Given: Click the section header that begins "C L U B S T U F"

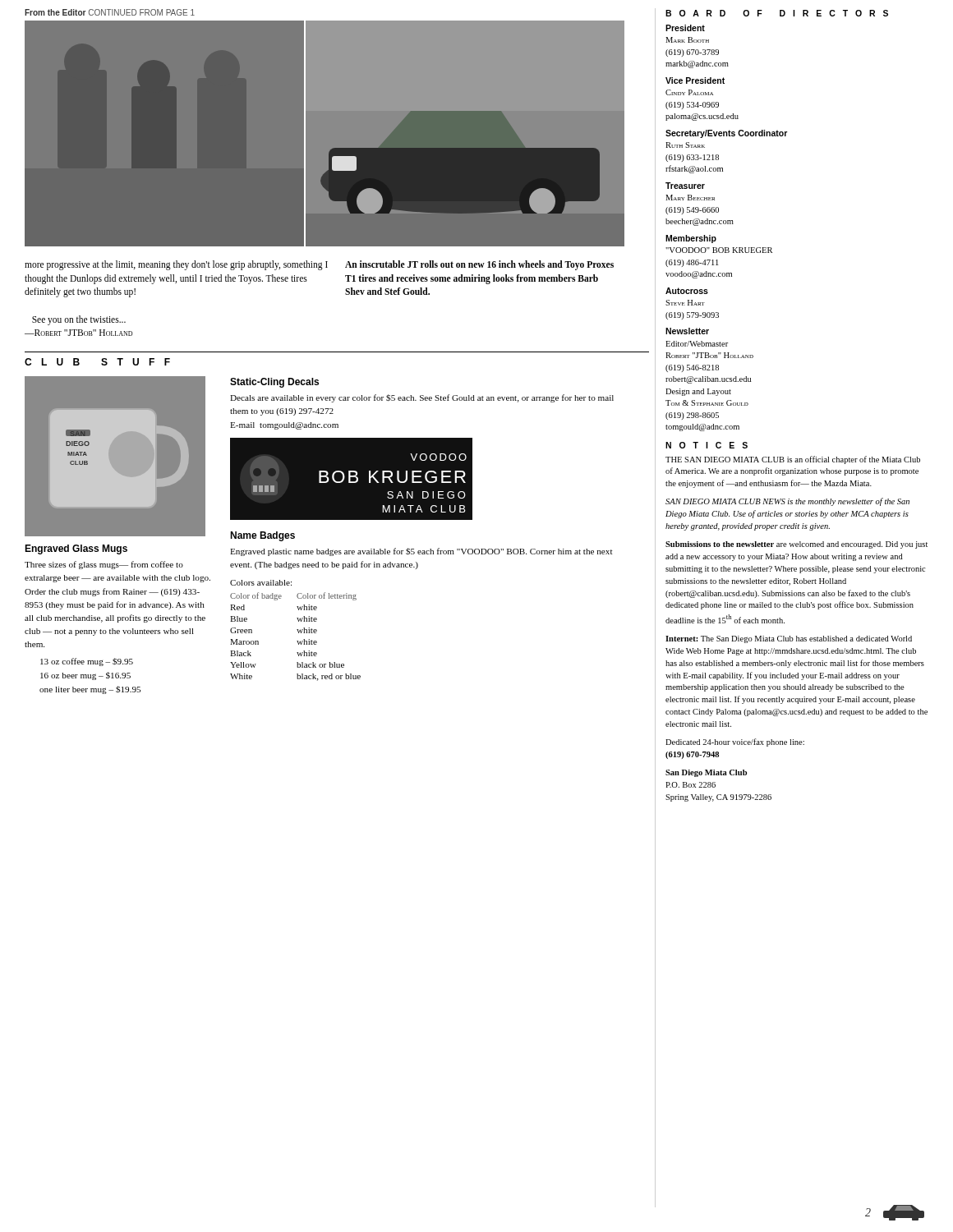Looking at the screenshot, I should (x=99, y=362).
